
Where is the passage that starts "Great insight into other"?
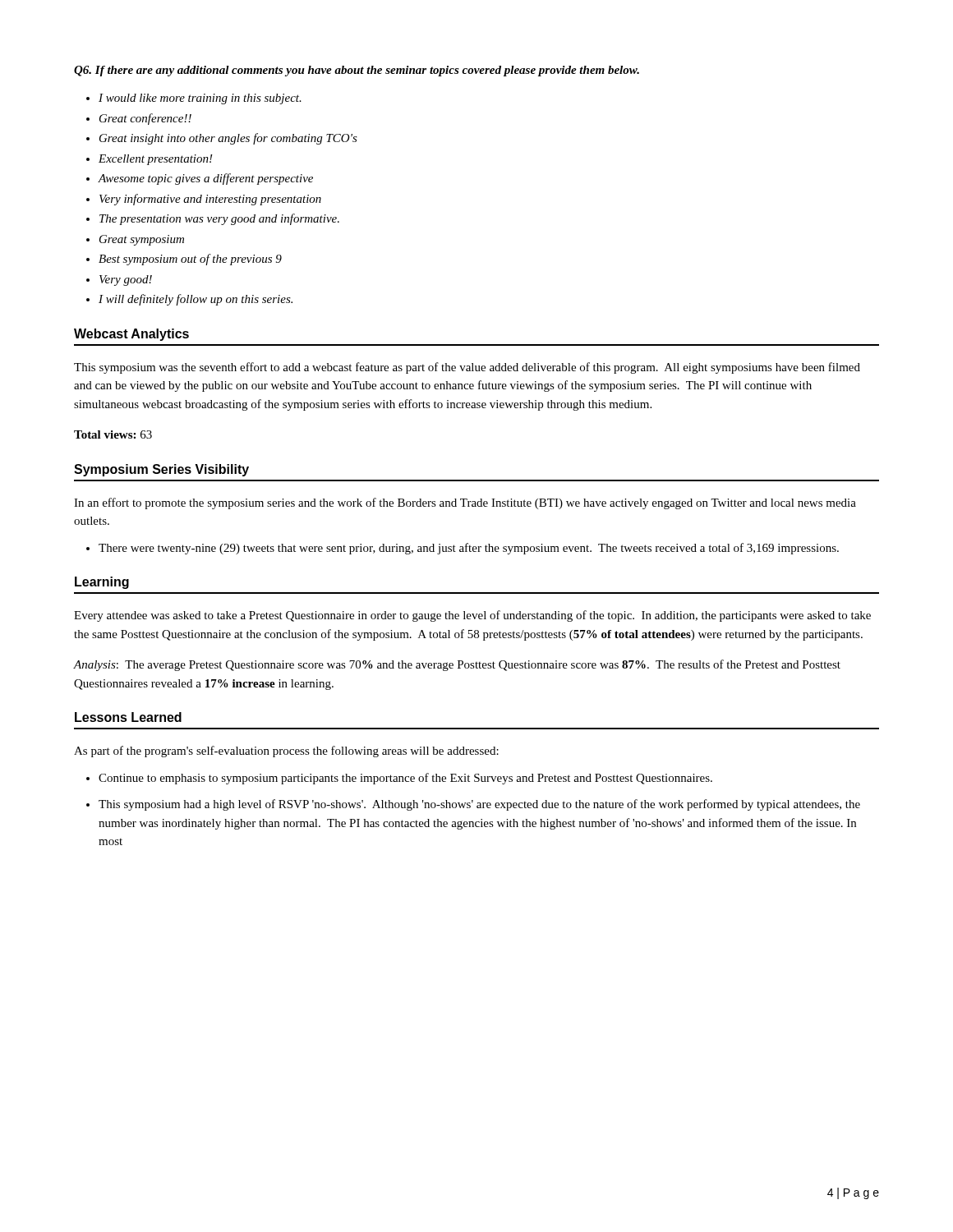tap(228, 138)
